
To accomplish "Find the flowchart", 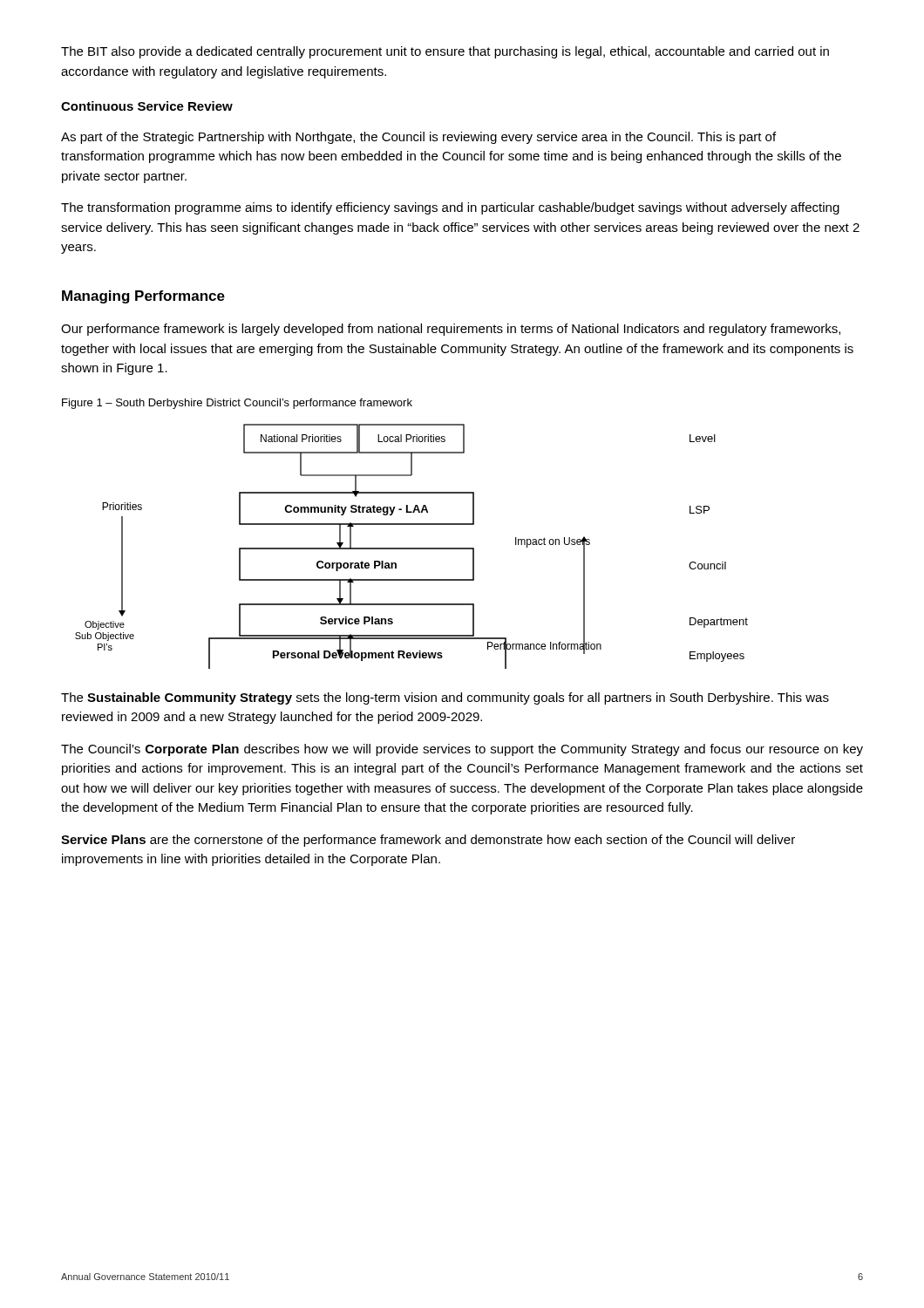I will click(x=462, y=542).
